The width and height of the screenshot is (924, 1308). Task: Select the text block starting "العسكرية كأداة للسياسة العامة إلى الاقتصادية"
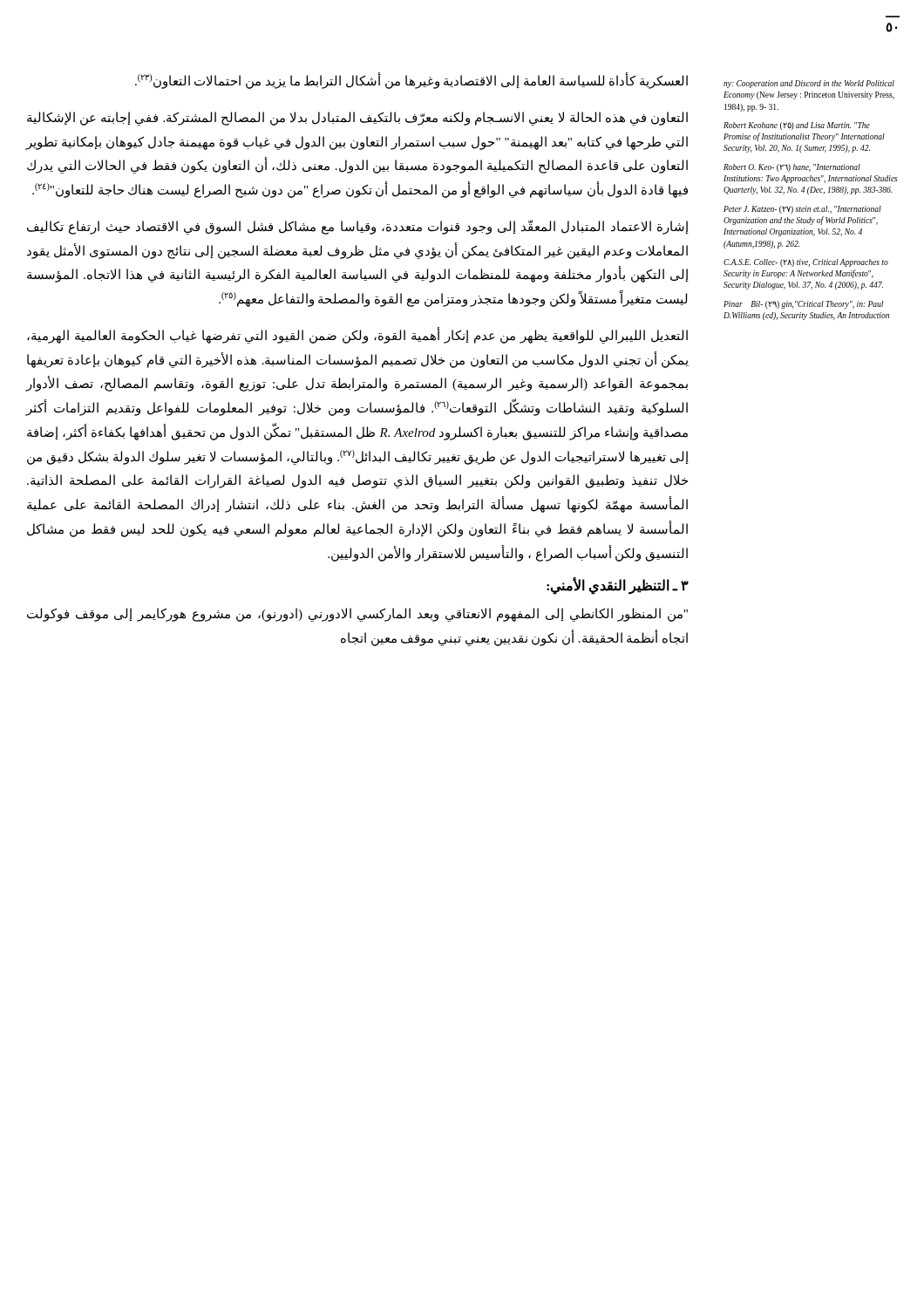(x=411, y=80)
